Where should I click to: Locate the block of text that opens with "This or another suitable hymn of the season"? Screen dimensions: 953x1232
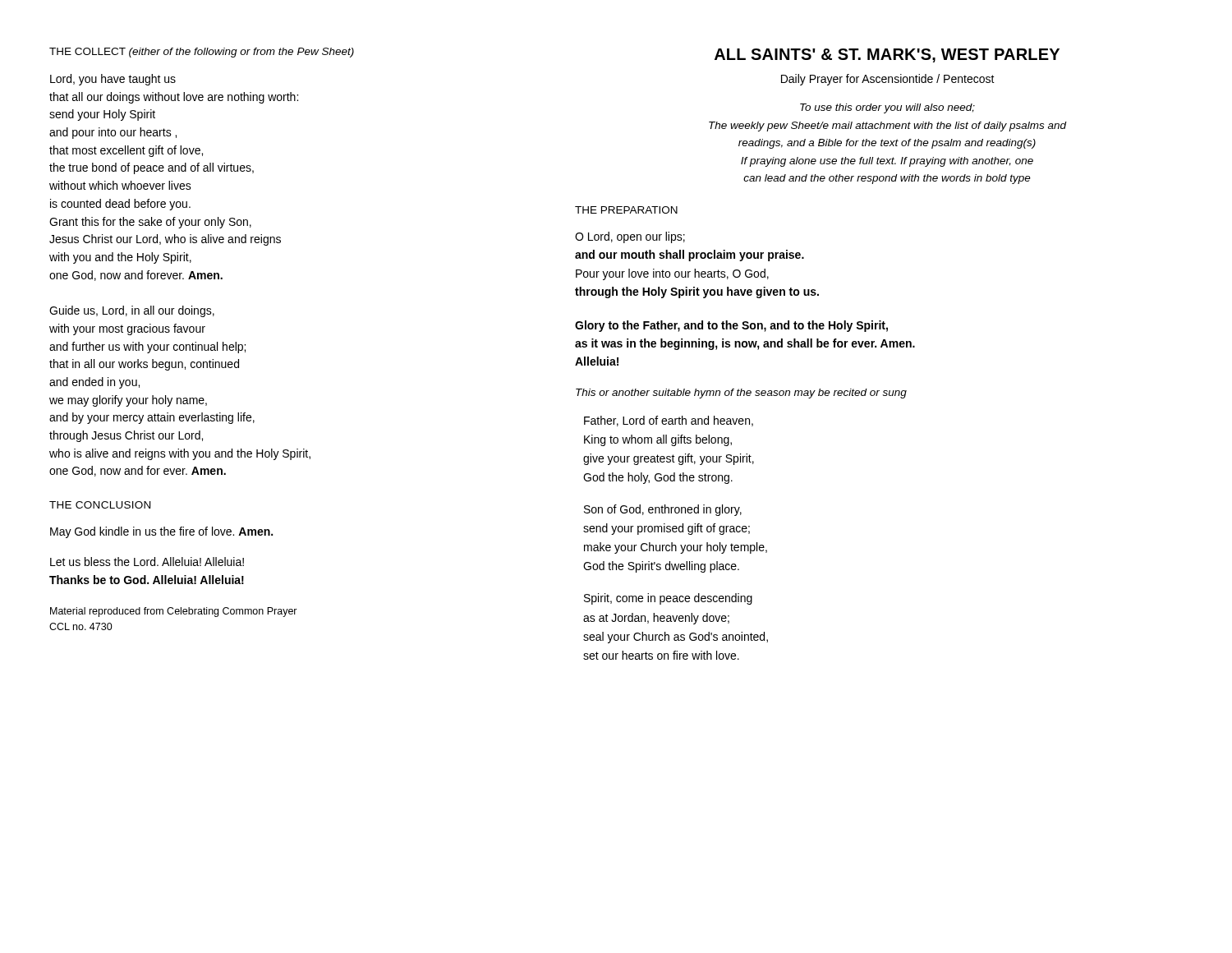coord(741,392)
